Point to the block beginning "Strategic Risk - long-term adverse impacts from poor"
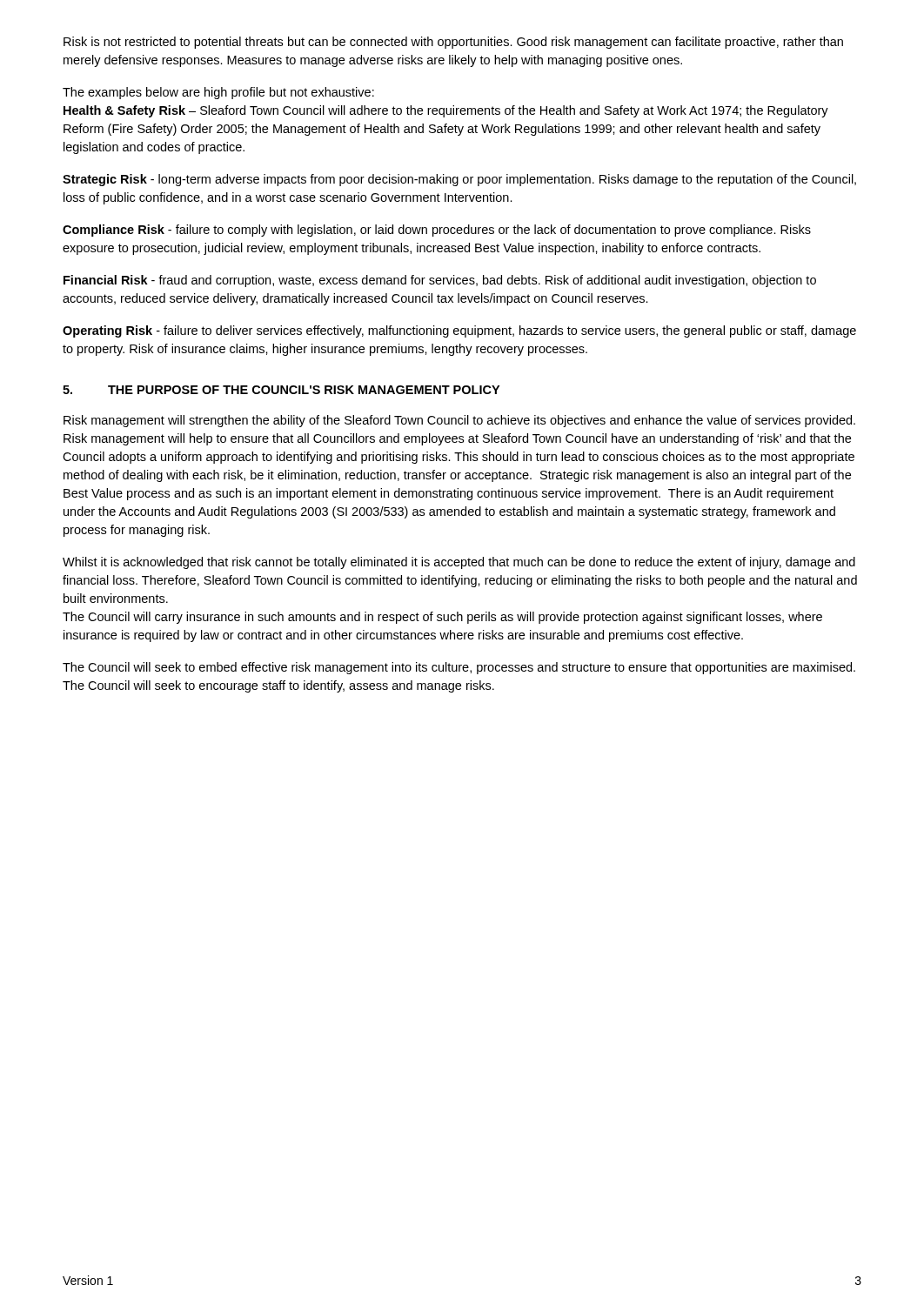 [460, 188]
